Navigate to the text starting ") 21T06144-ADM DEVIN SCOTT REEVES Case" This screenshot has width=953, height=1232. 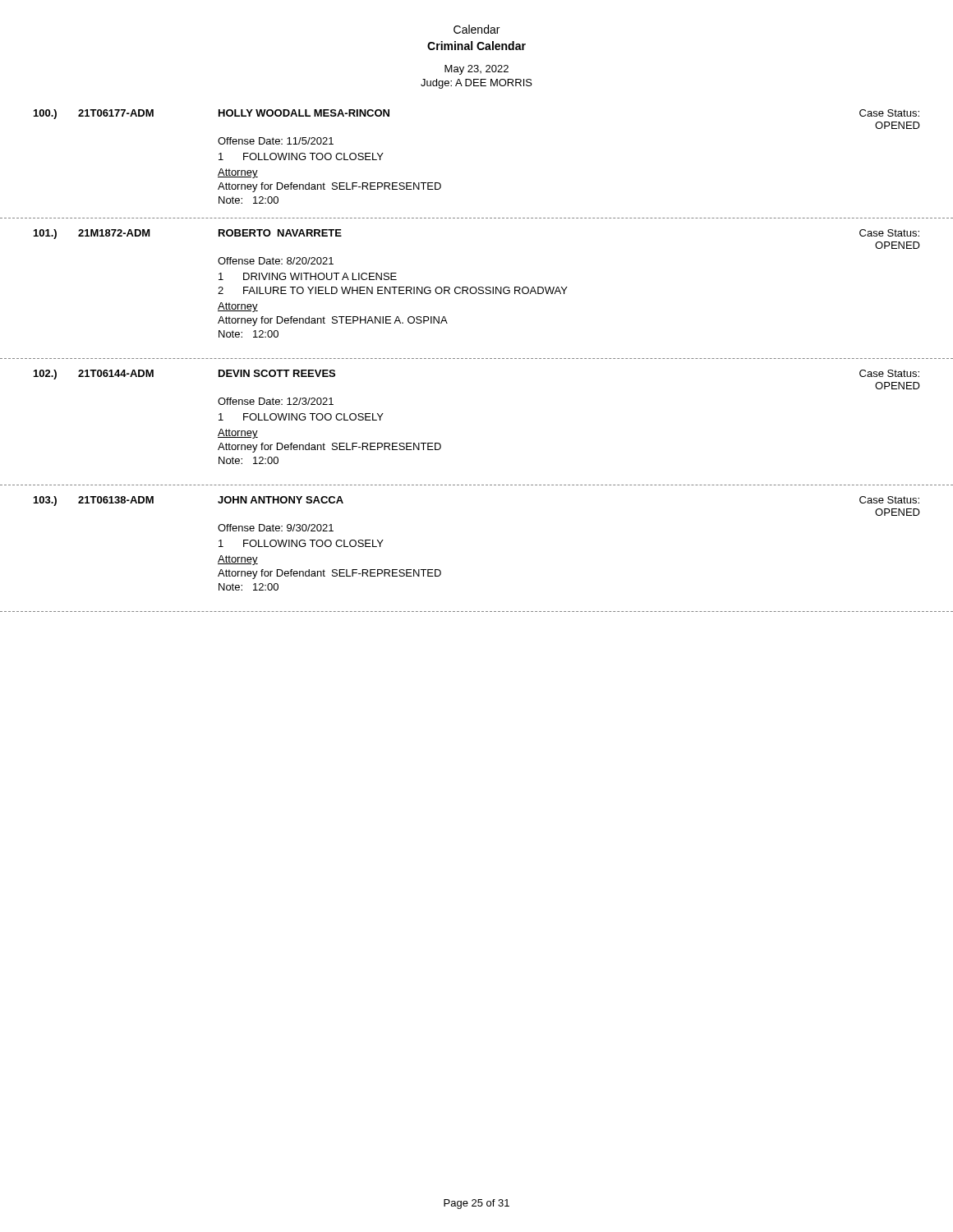coord(51,376)
